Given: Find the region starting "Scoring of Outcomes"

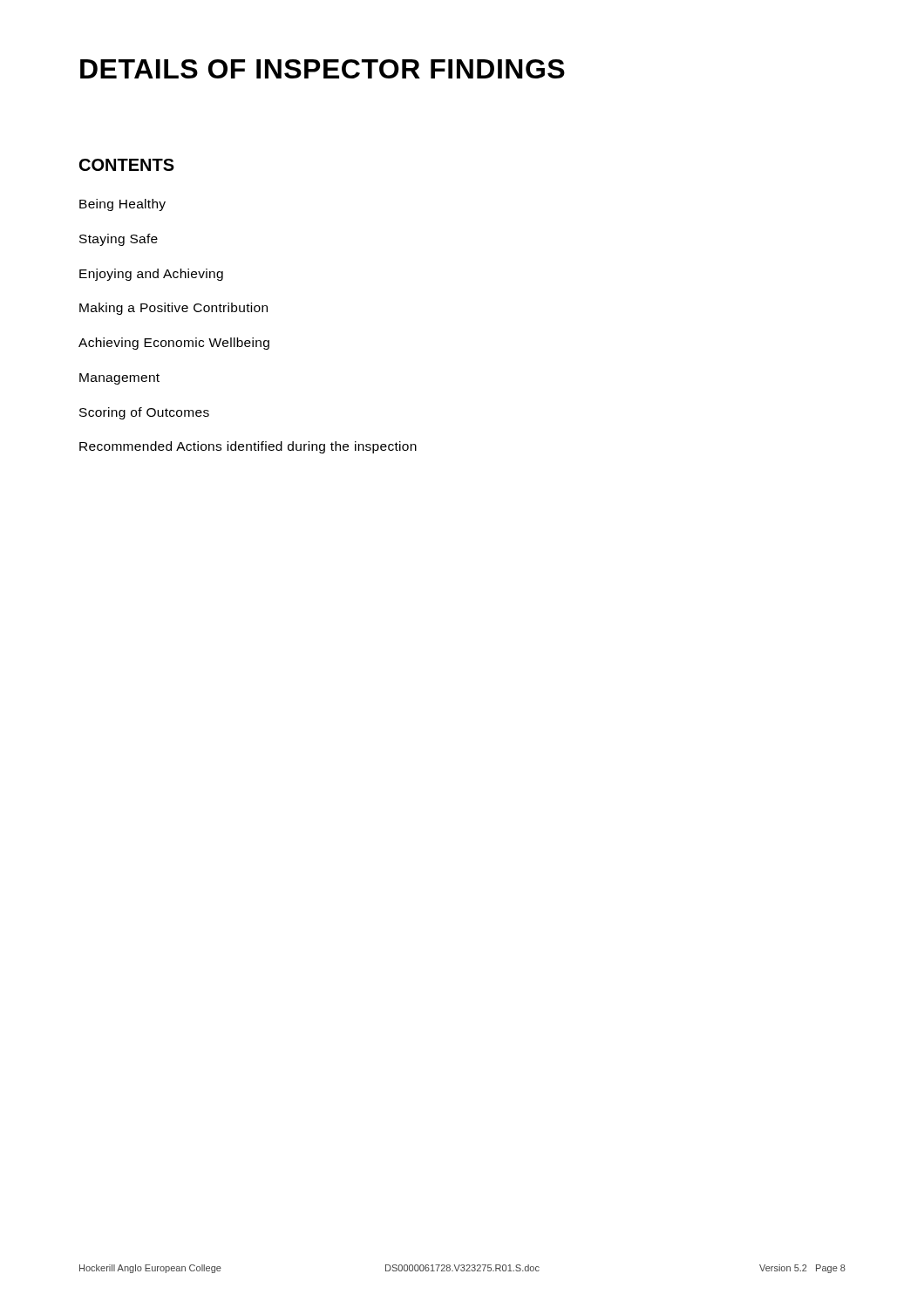Looking at the screenshot, I should pos(144,412).
